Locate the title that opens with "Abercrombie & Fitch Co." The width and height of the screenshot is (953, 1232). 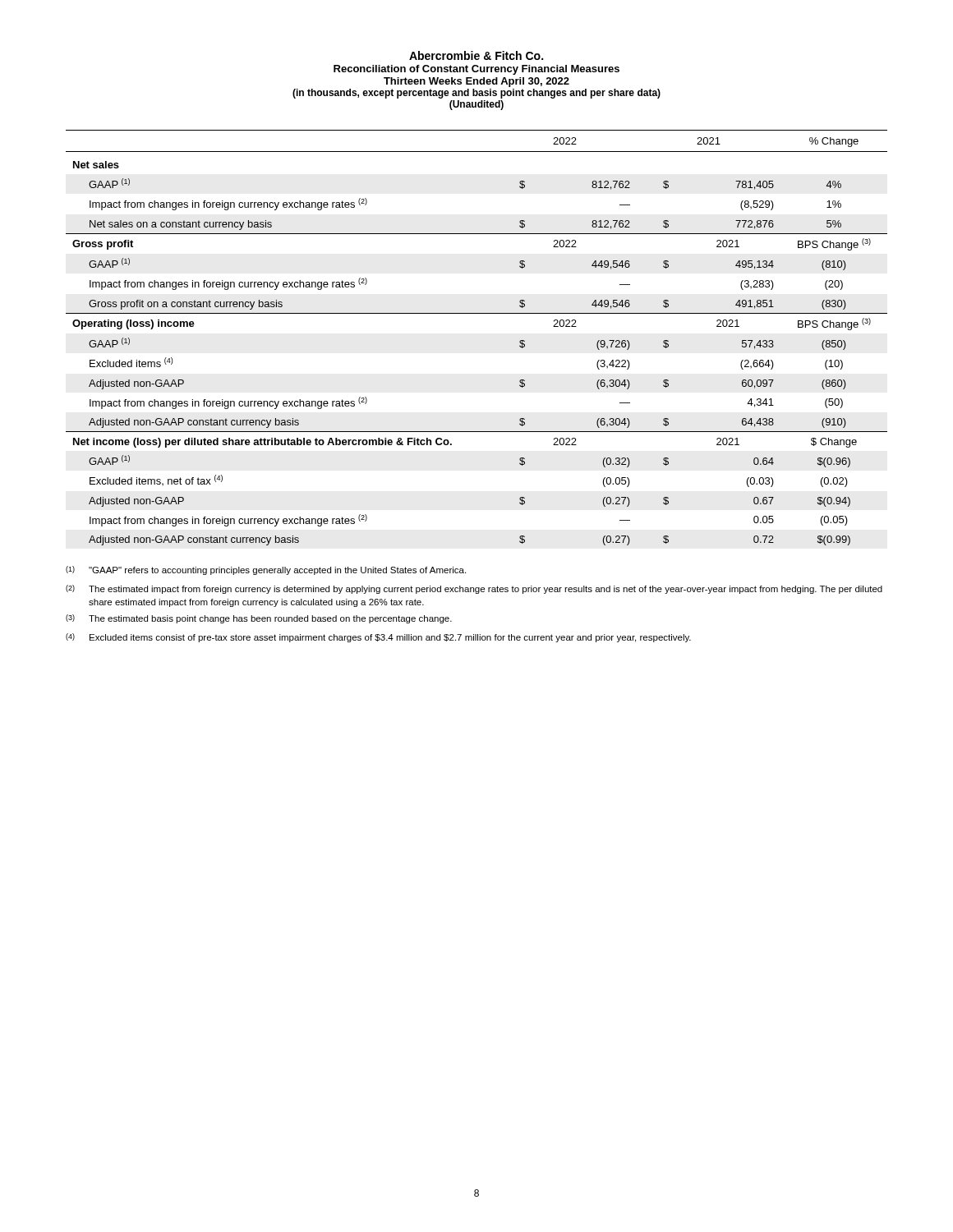click(476, 80)
